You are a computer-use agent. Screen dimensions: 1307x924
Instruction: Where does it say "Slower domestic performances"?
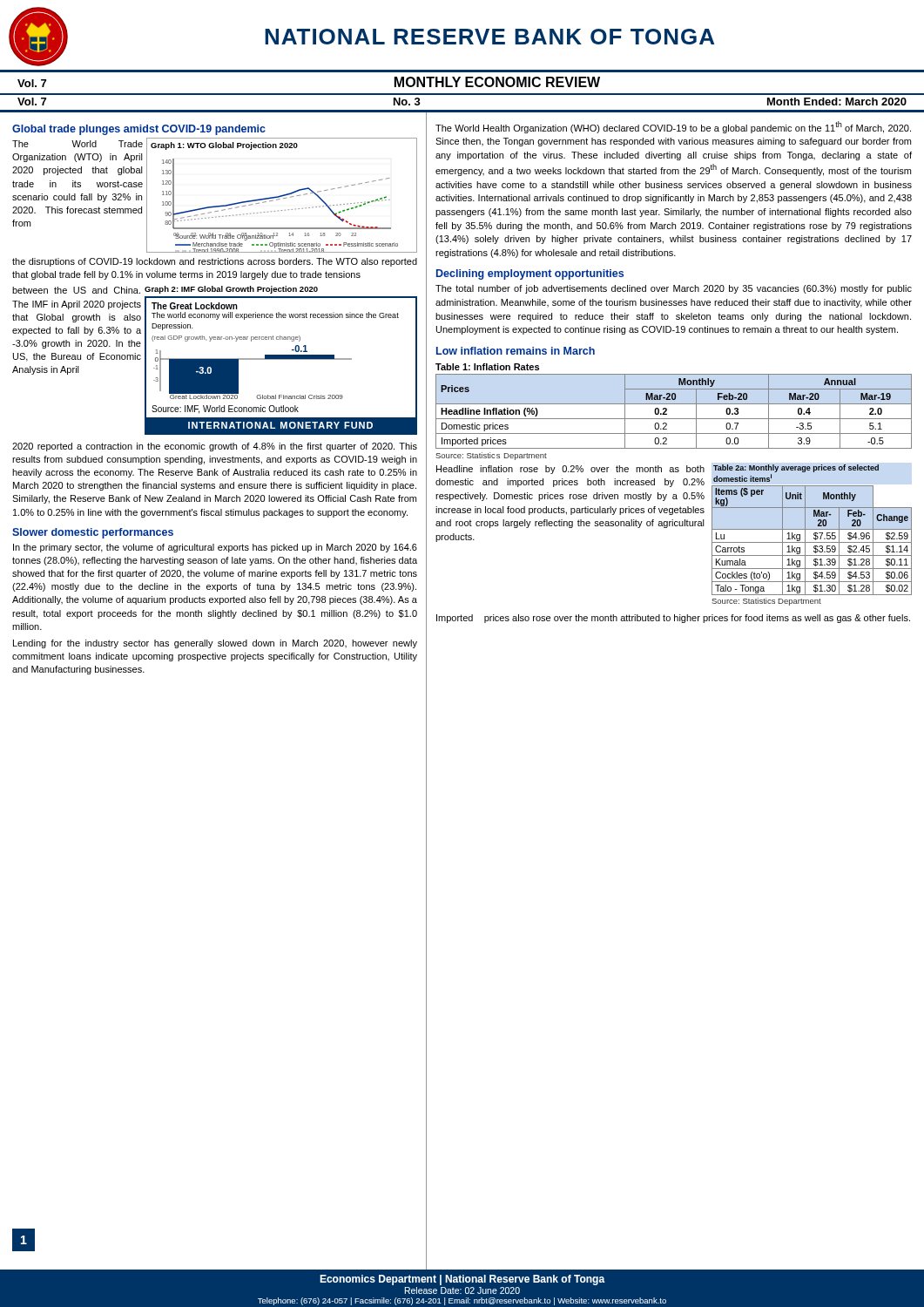tap(93, 532)
